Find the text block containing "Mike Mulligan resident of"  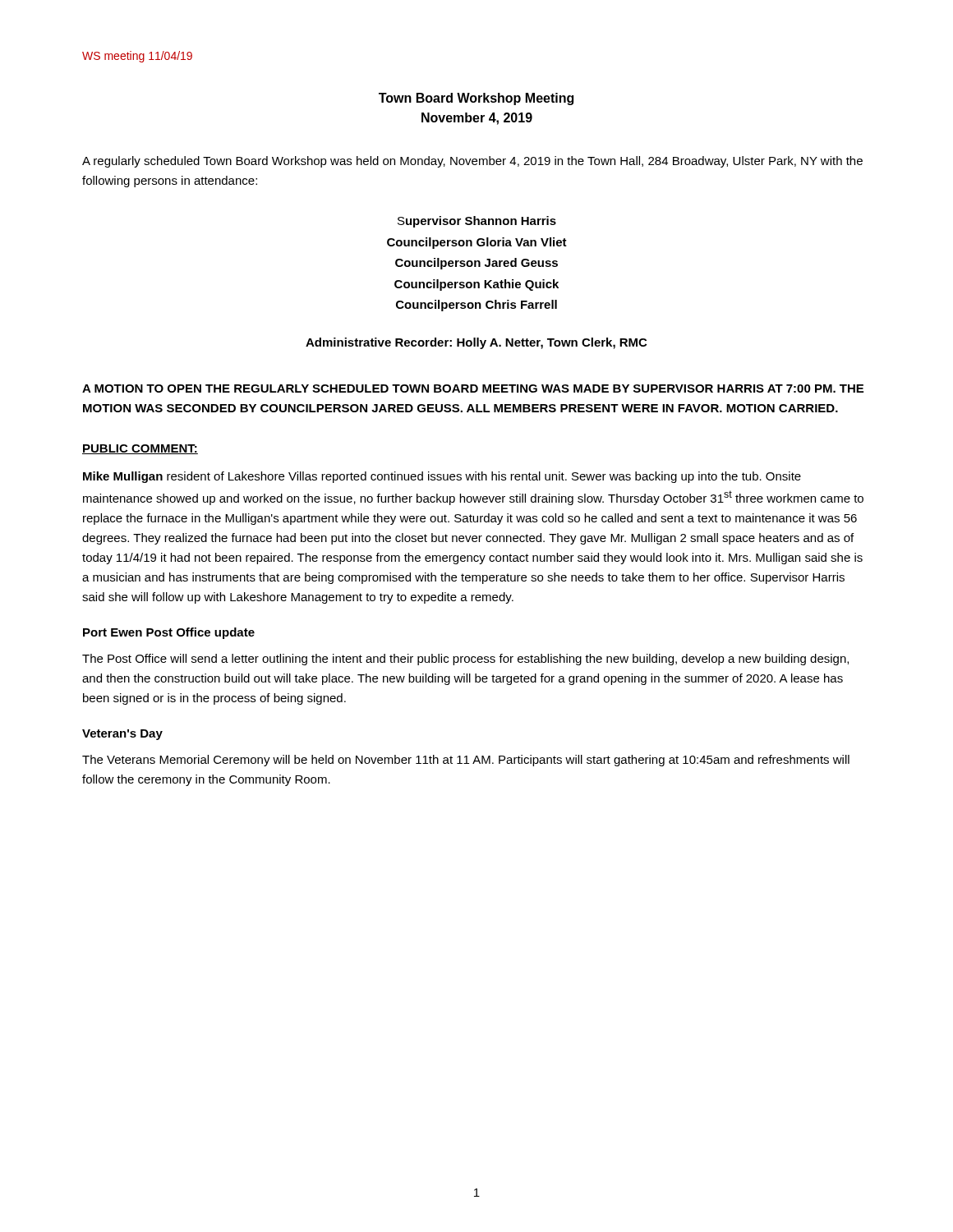473,536
